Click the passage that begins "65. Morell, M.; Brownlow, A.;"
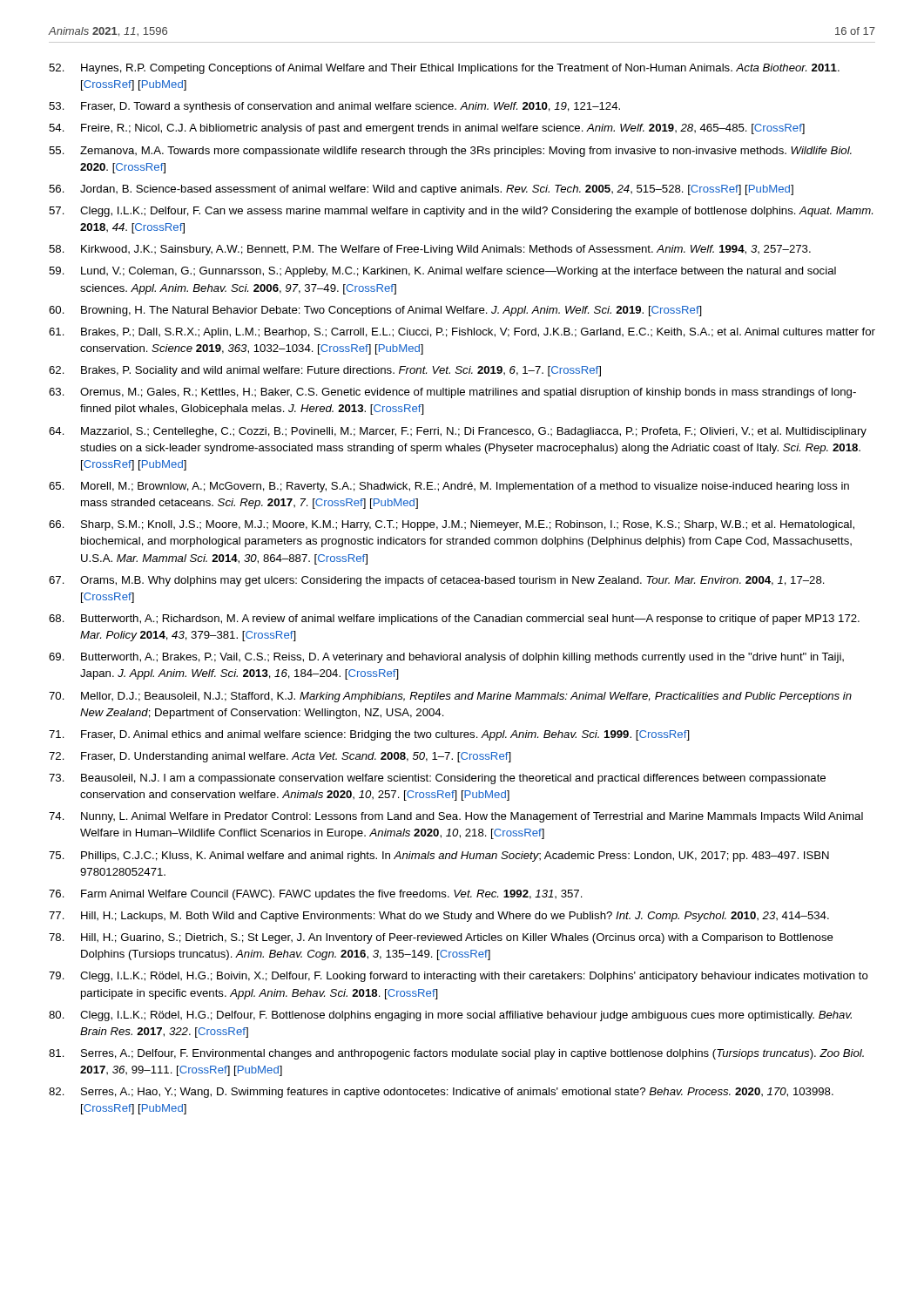Image resolution: width=924 pixels, height=1307 pixels. pyautogui.click(x=462, y=494)
